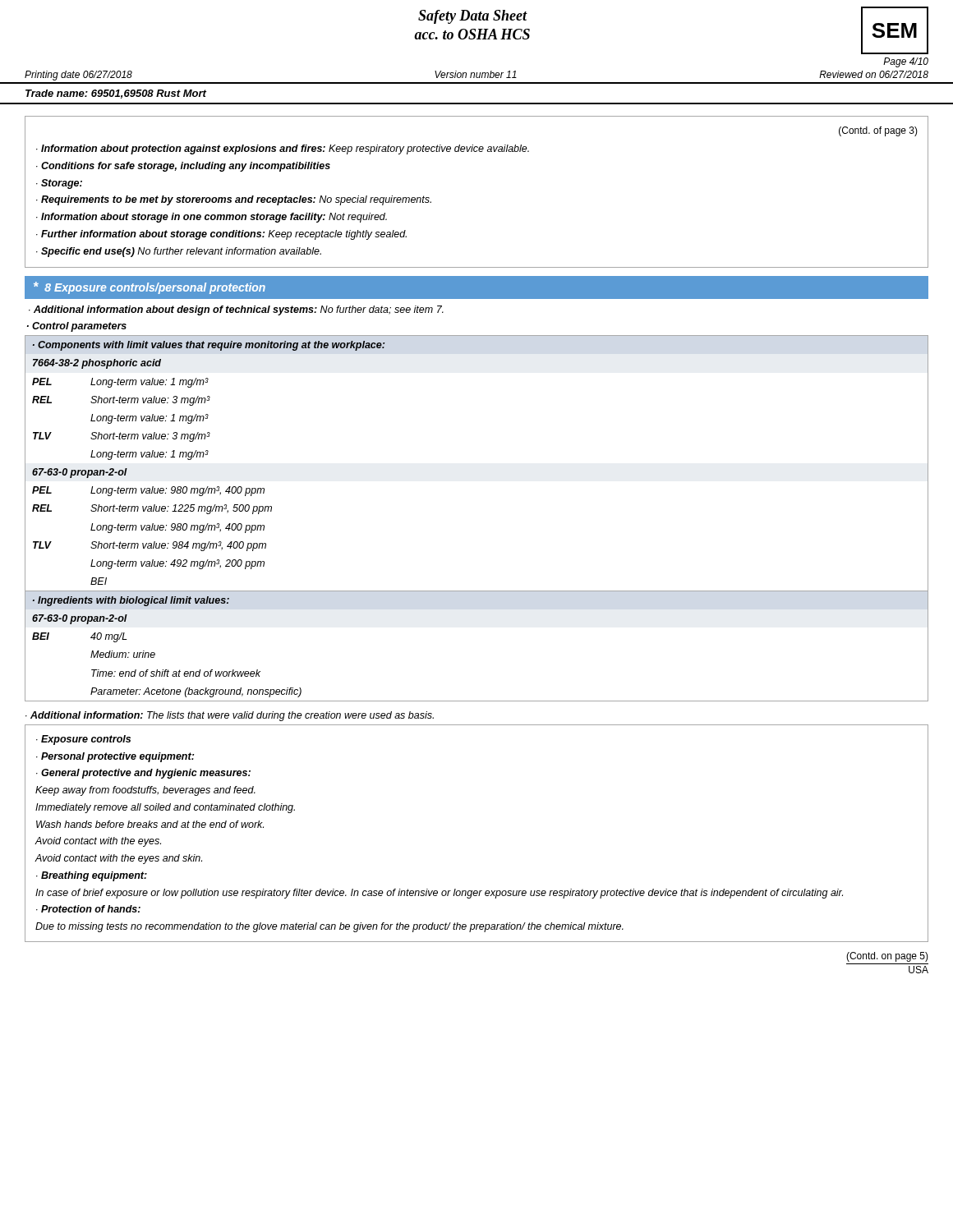Click on the text containing "· Control parameters"
The image size is (953, 1232).
click(77, 326)
